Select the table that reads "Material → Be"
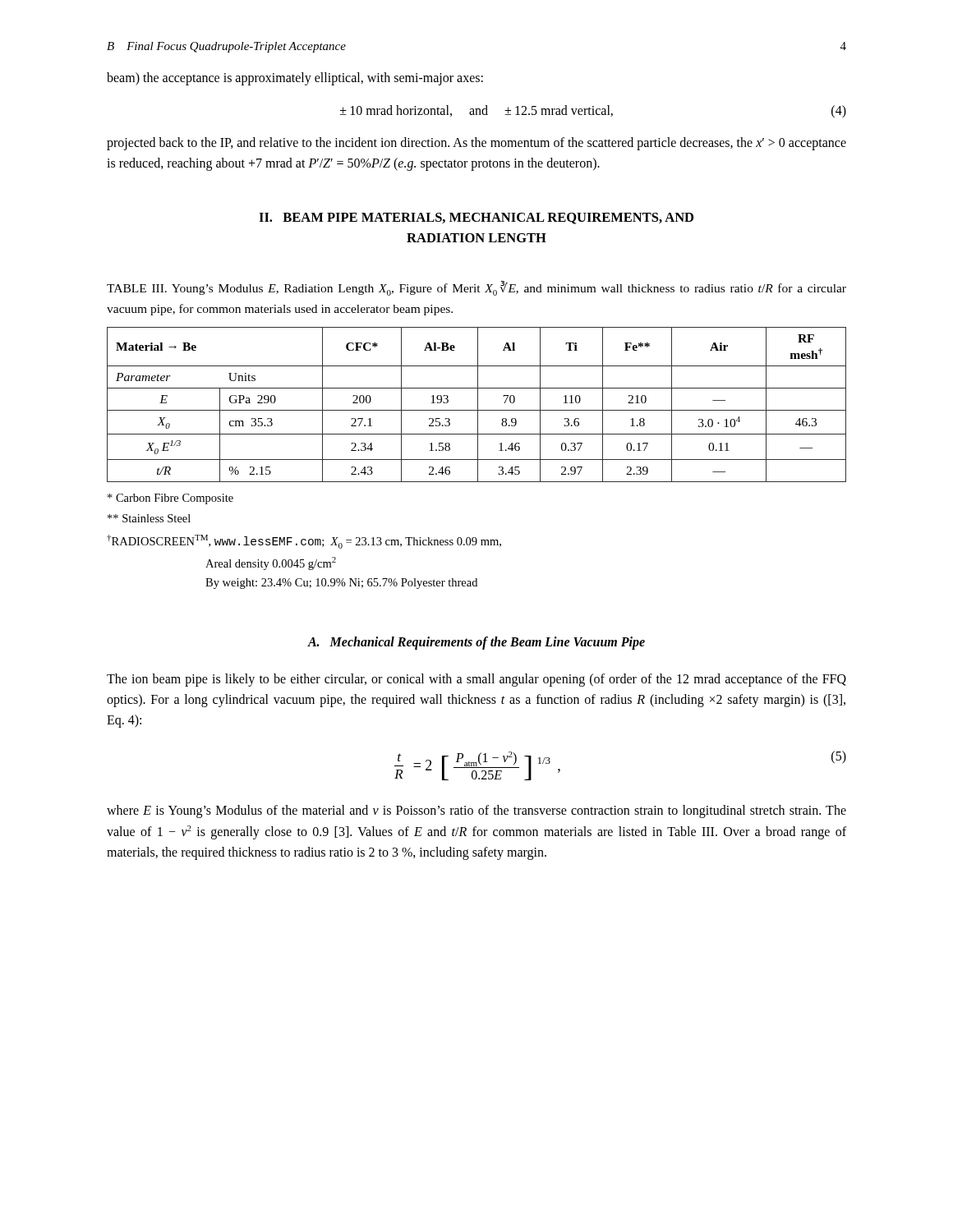This screenshot has width=953, height=1232. (x=476, y=405)
